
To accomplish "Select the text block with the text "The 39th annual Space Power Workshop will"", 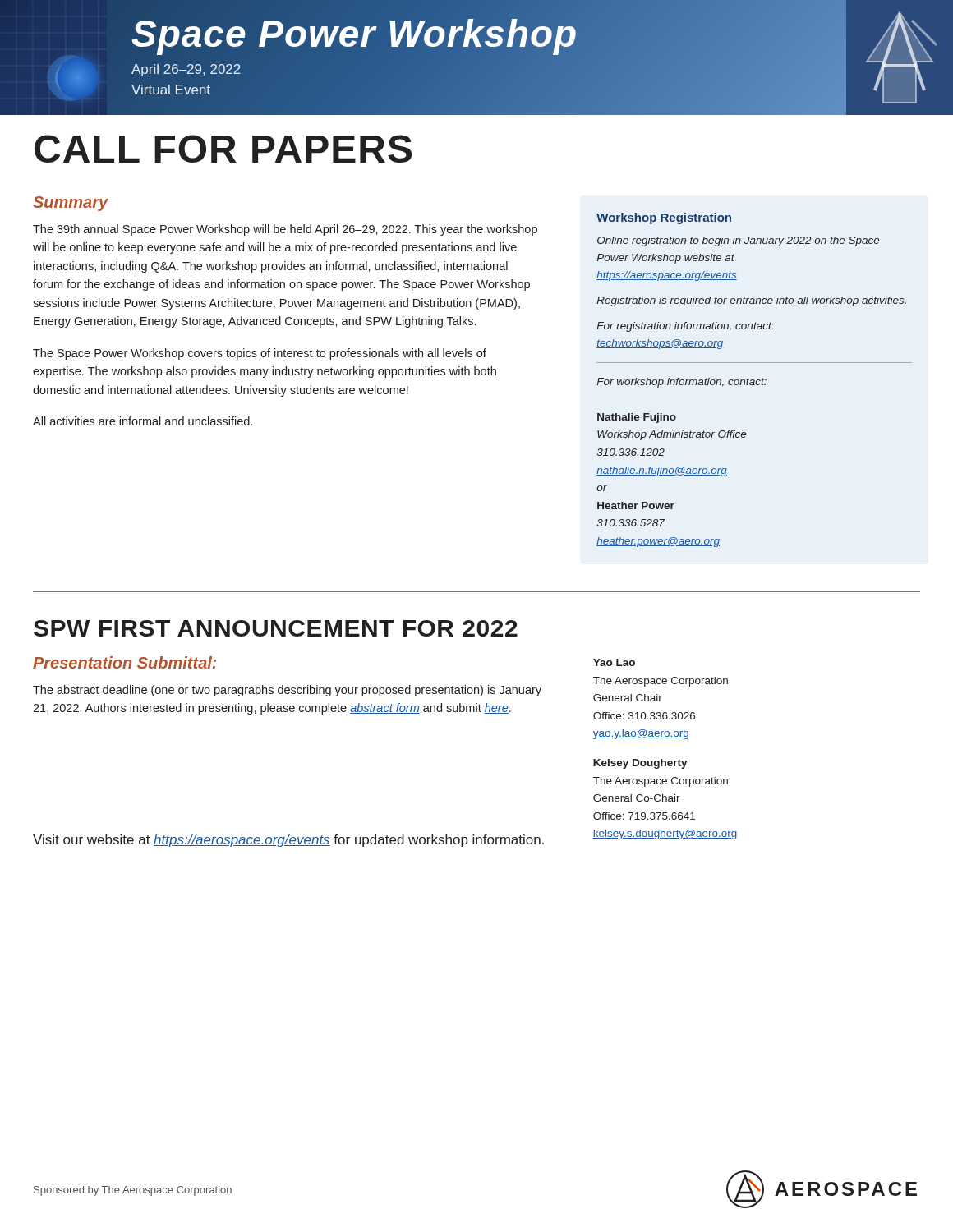I will pyautogui.click(x=285, y=275).
